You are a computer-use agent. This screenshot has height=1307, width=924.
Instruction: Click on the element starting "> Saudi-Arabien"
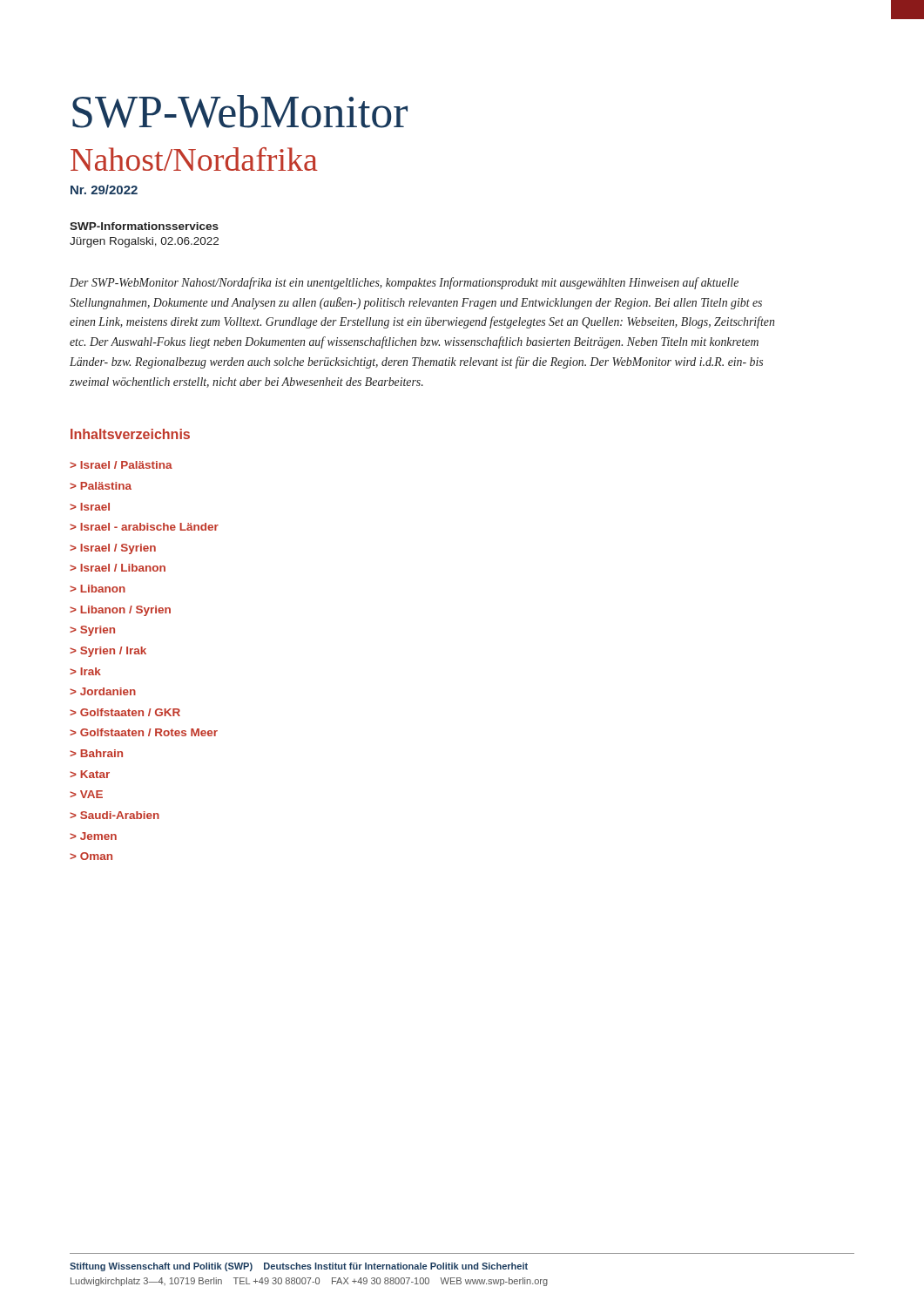pos(115,815)
